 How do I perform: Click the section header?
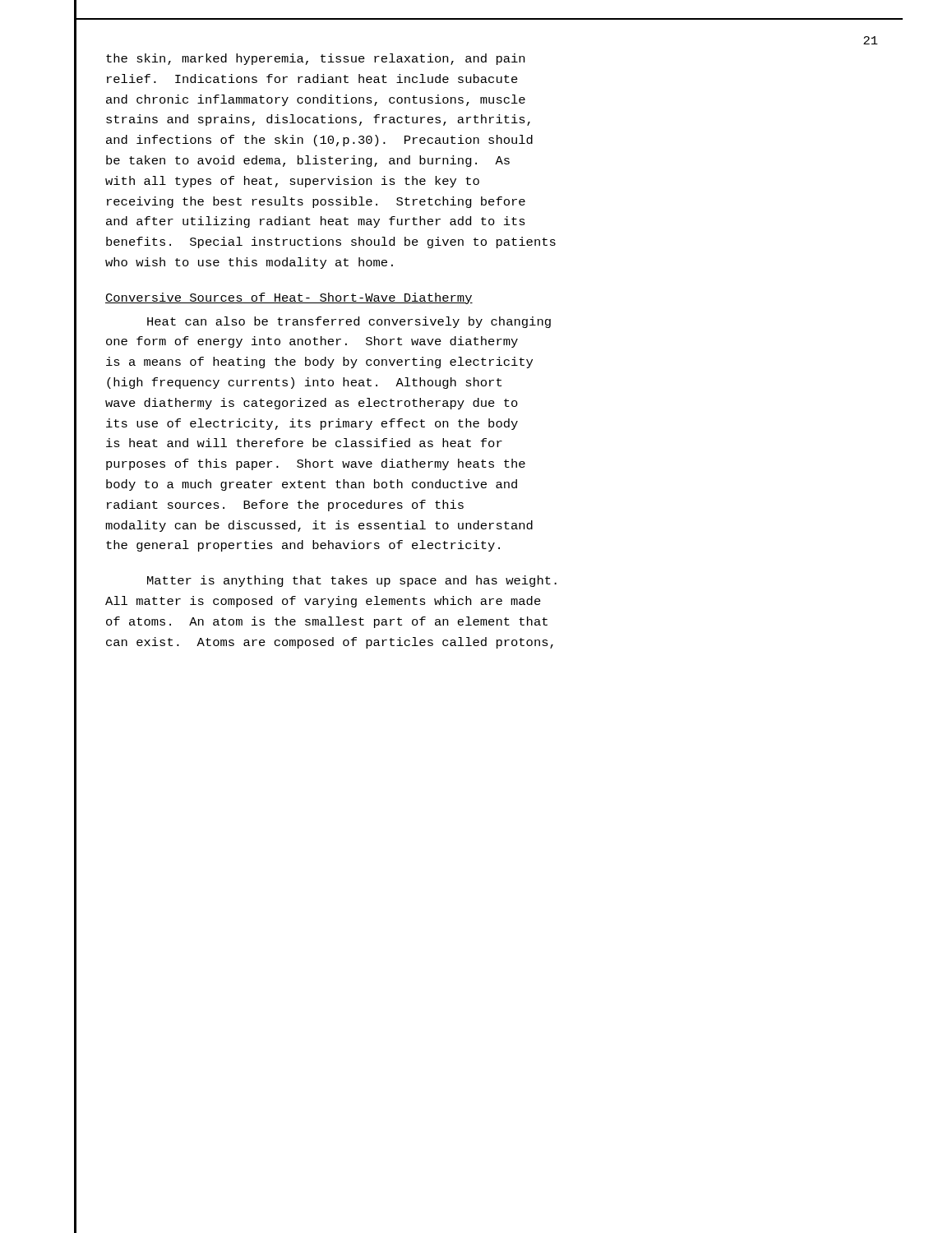289,298
